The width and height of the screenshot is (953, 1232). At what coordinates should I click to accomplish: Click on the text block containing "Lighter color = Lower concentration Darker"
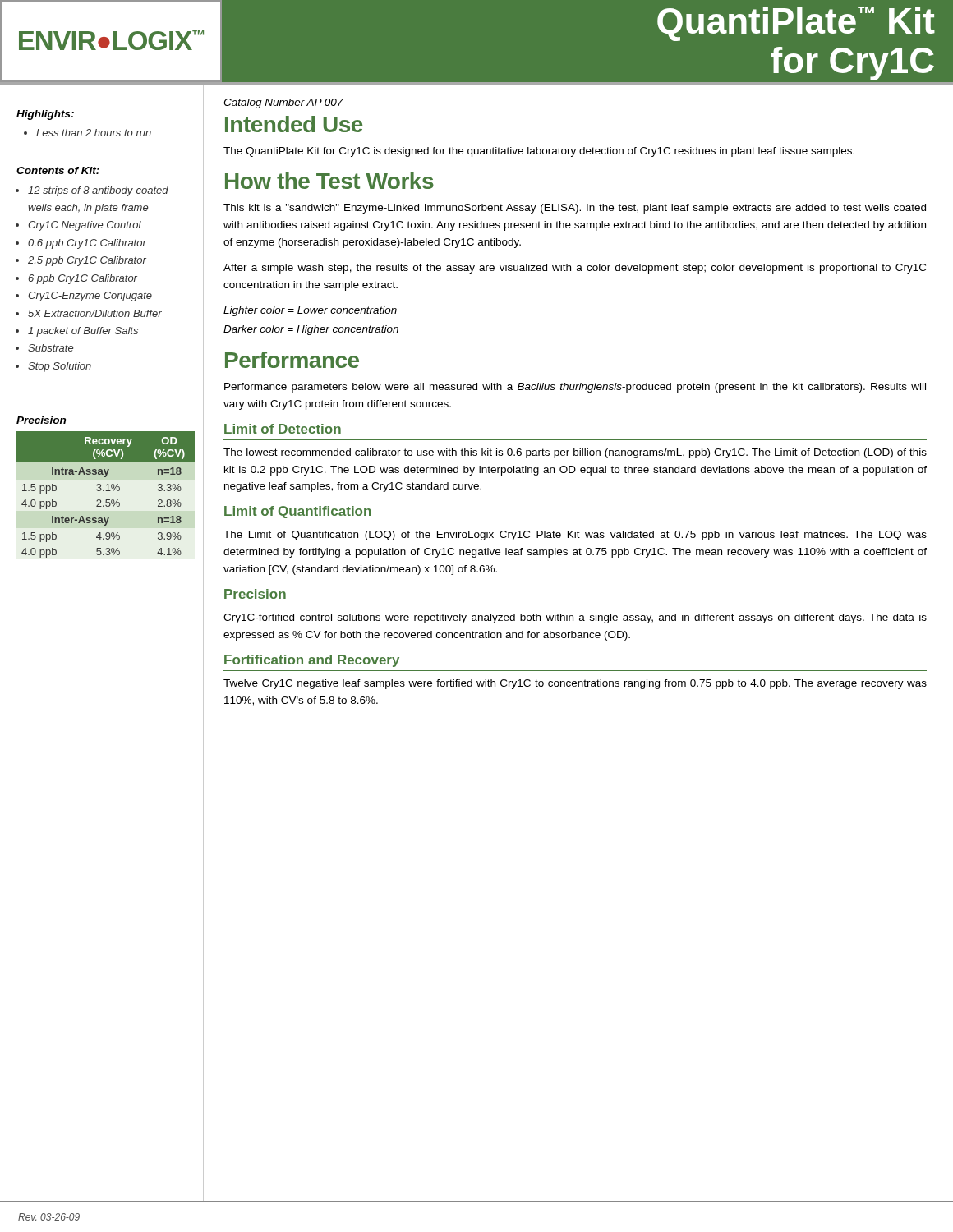click(311, 319)
